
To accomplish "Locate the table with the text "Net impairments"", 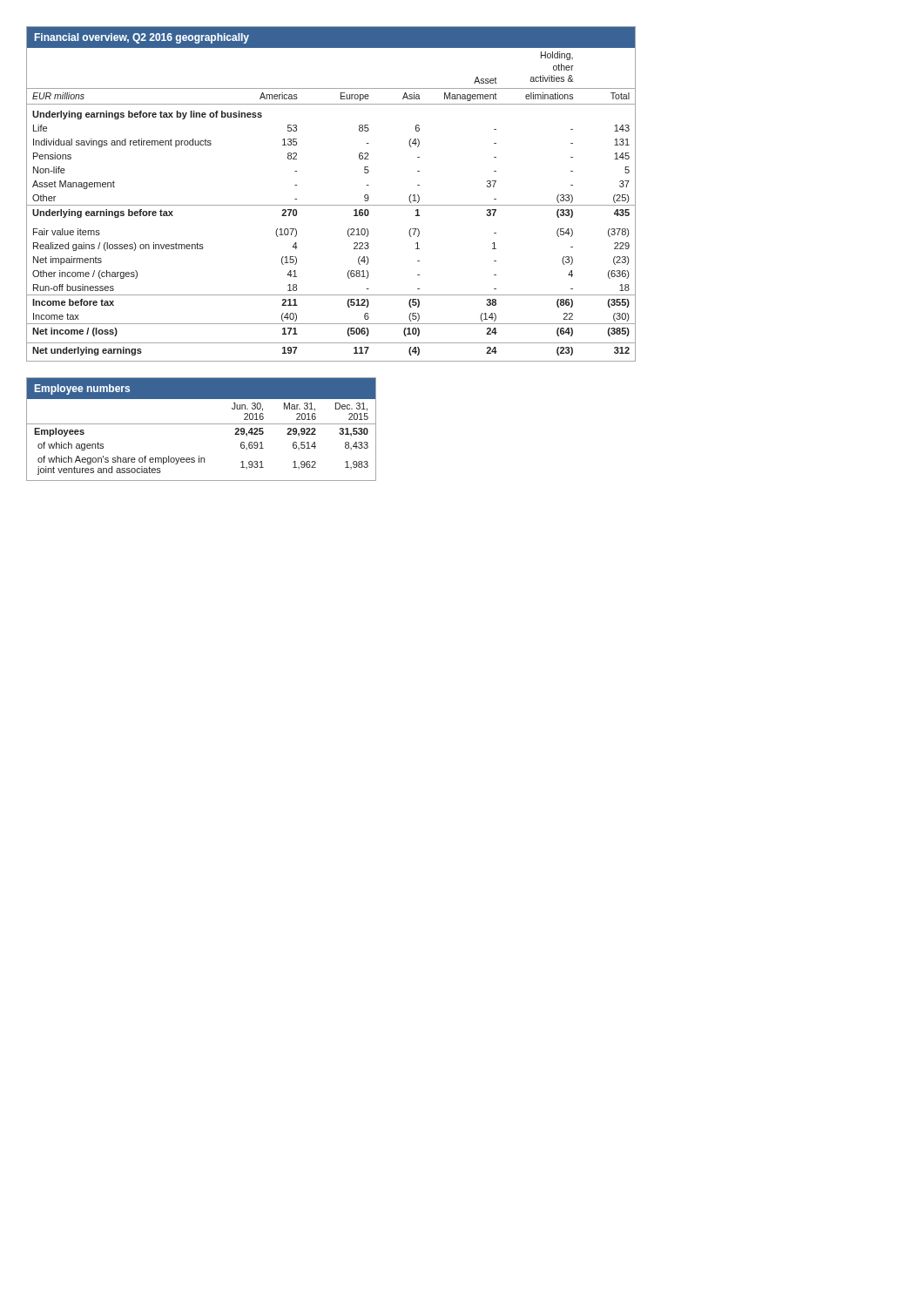I will click(331, 194).
